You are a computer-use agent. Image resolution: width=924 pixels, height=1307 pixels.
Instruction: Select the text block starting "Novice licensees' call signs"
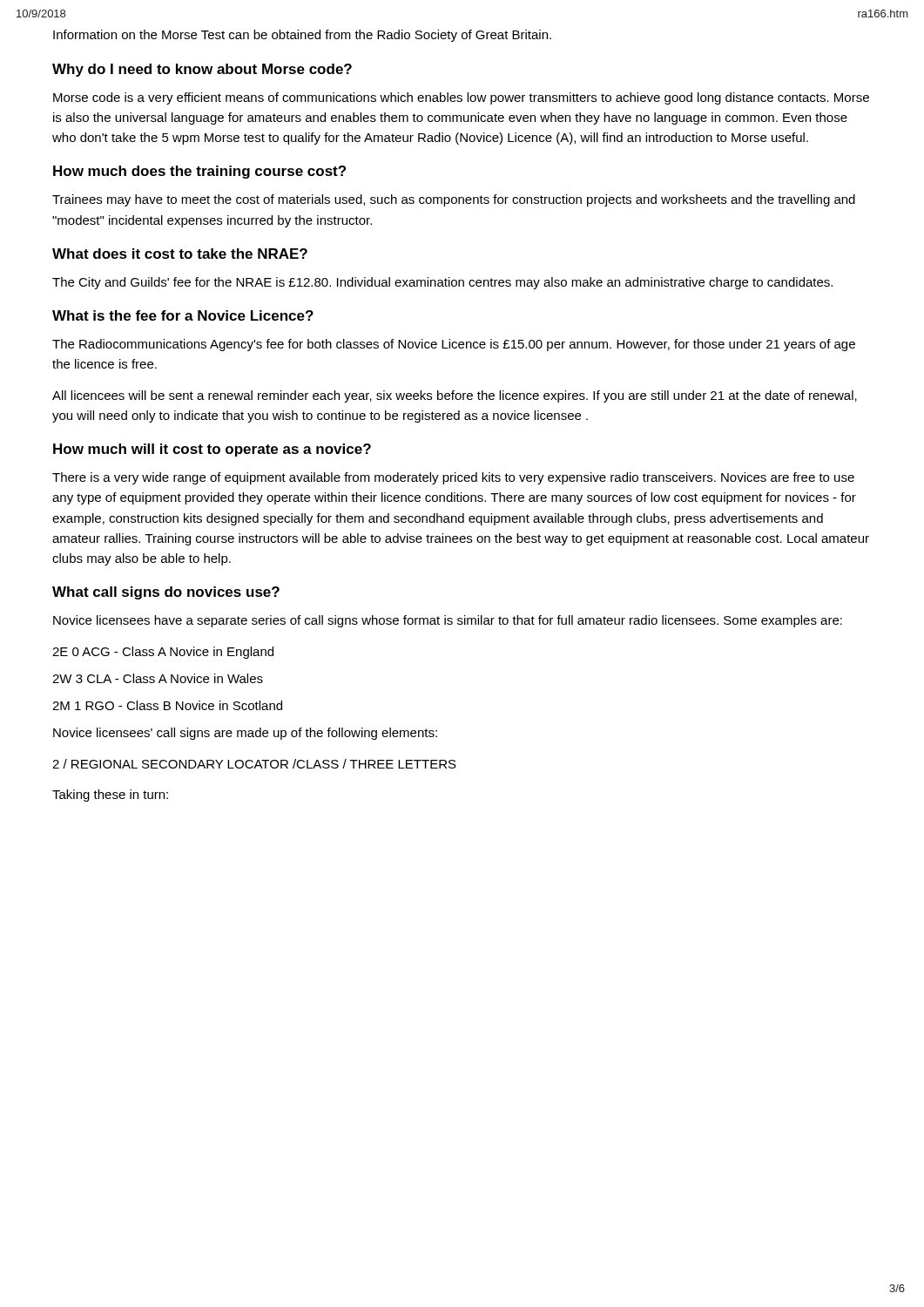click(245, 733)
